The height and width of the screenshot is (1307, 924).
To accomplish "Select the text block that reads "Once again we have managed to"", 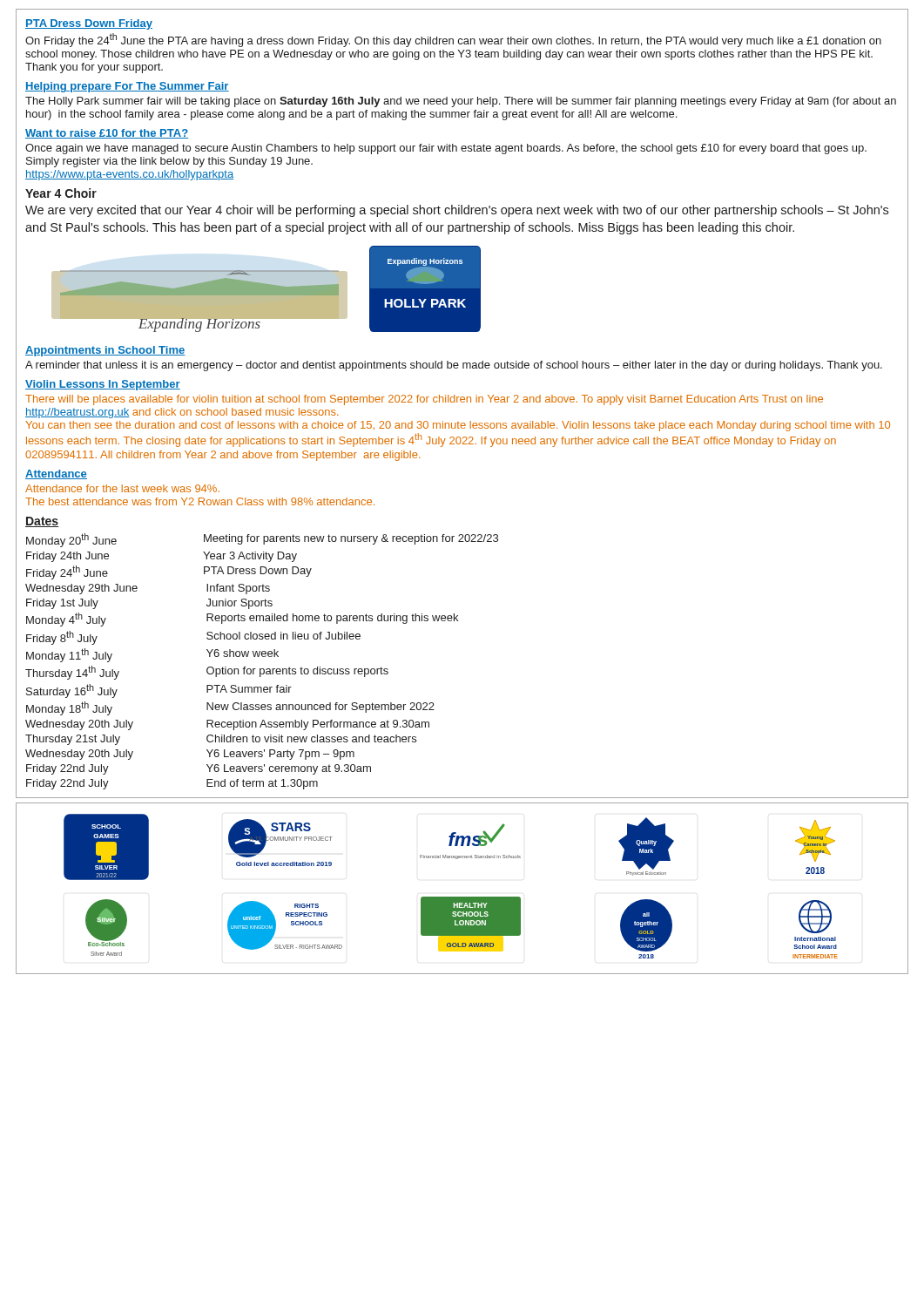I will (446, 161).
